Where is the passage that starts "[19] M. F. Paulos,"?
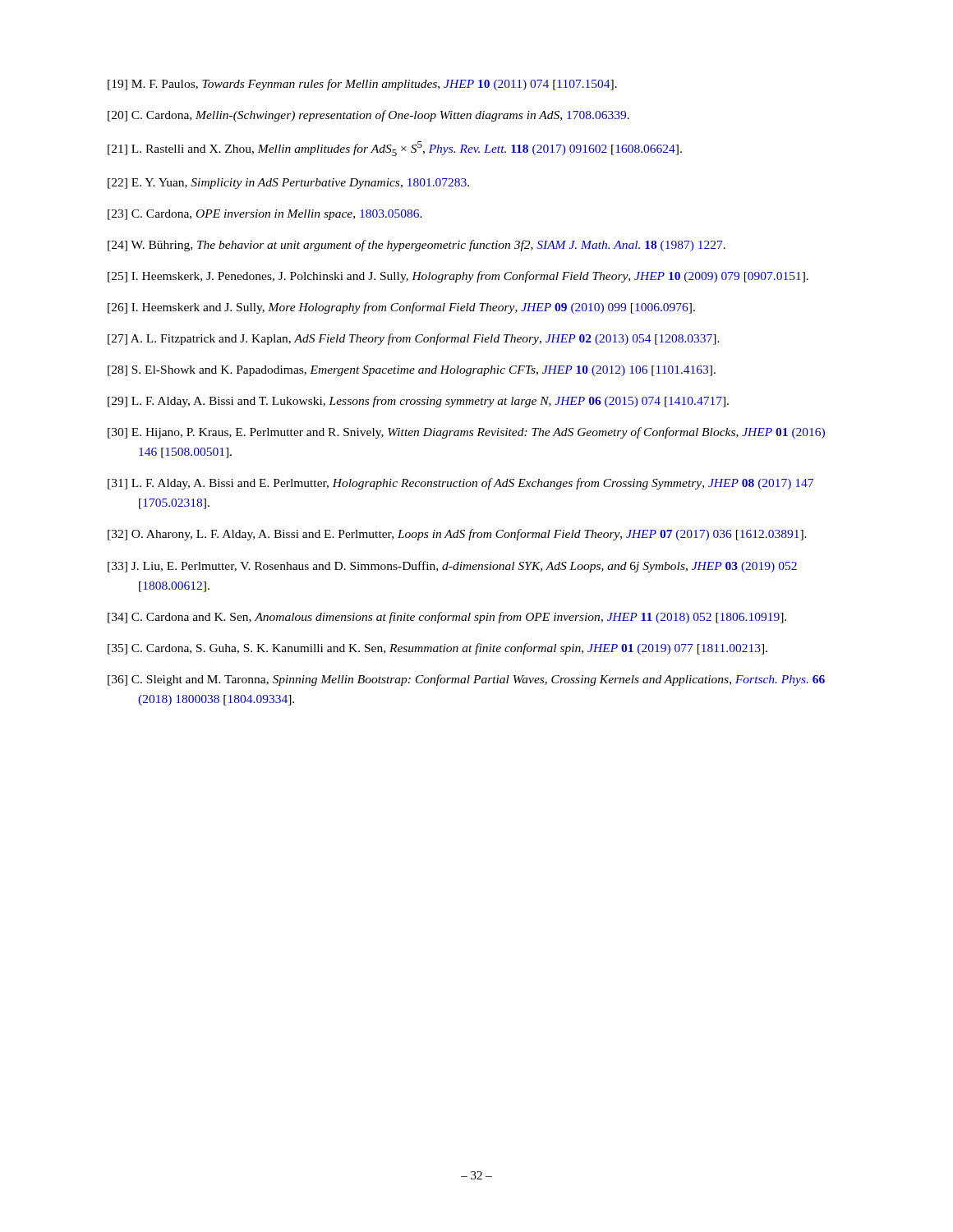The image size is (953, 1232). (362, 83)
